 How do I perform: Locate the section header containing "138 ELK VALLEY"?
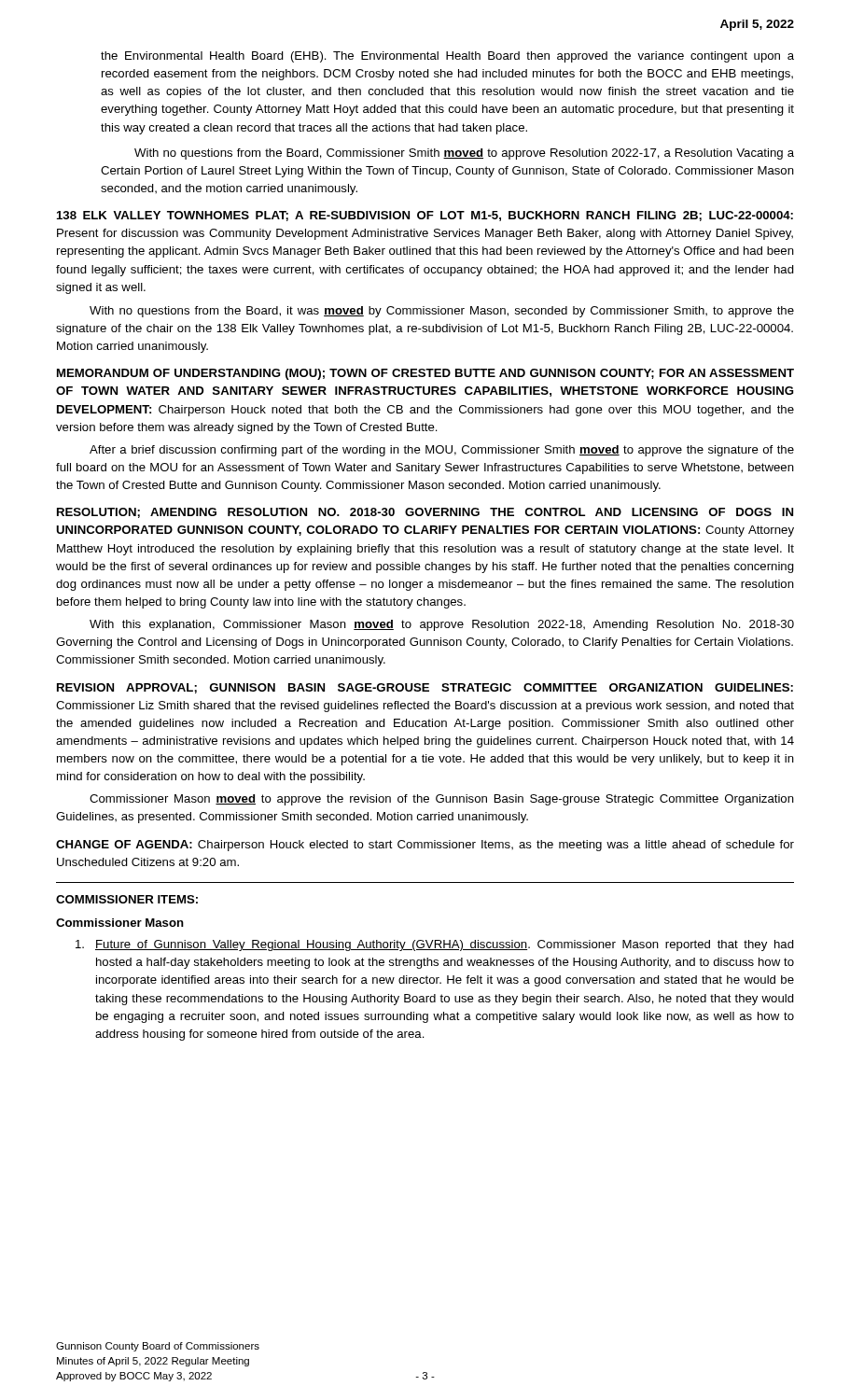coord(425,251)
